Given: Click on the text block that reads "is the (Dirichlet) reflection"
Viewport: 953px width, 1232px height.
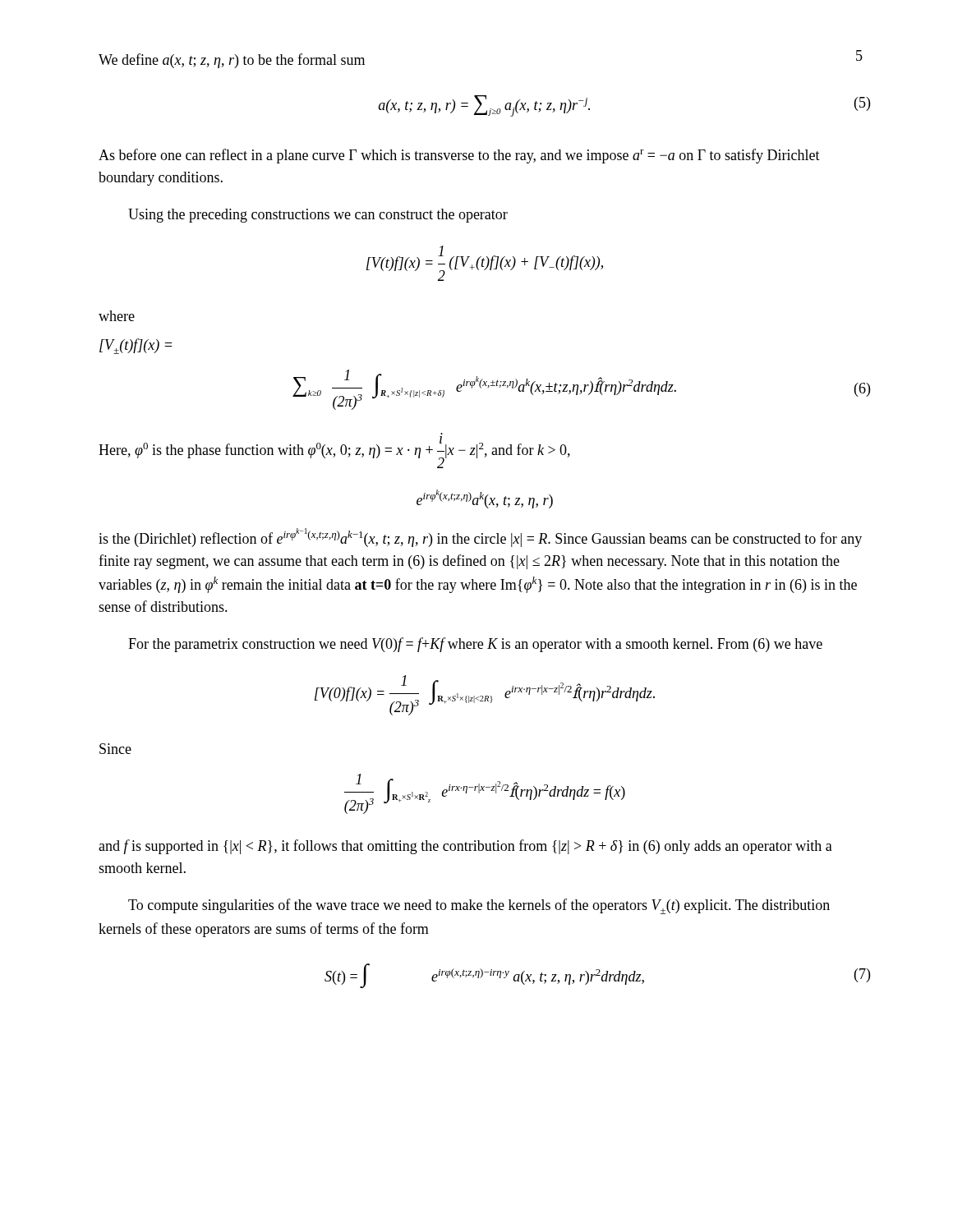Looking at the screenshot, I should coord(480,571).
